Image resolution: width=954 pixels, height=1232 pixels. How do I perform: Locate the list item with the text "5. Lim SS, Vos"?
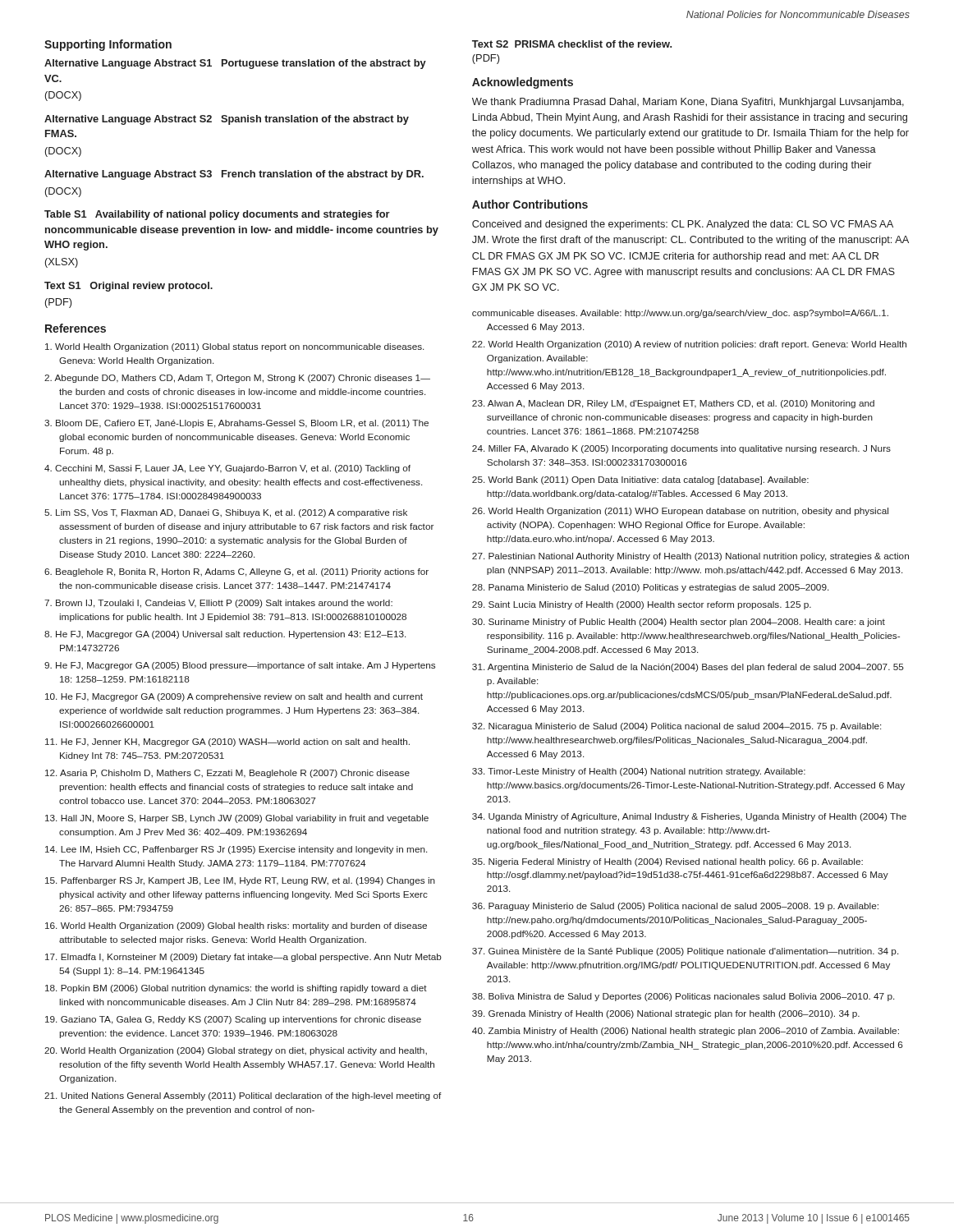239,534
